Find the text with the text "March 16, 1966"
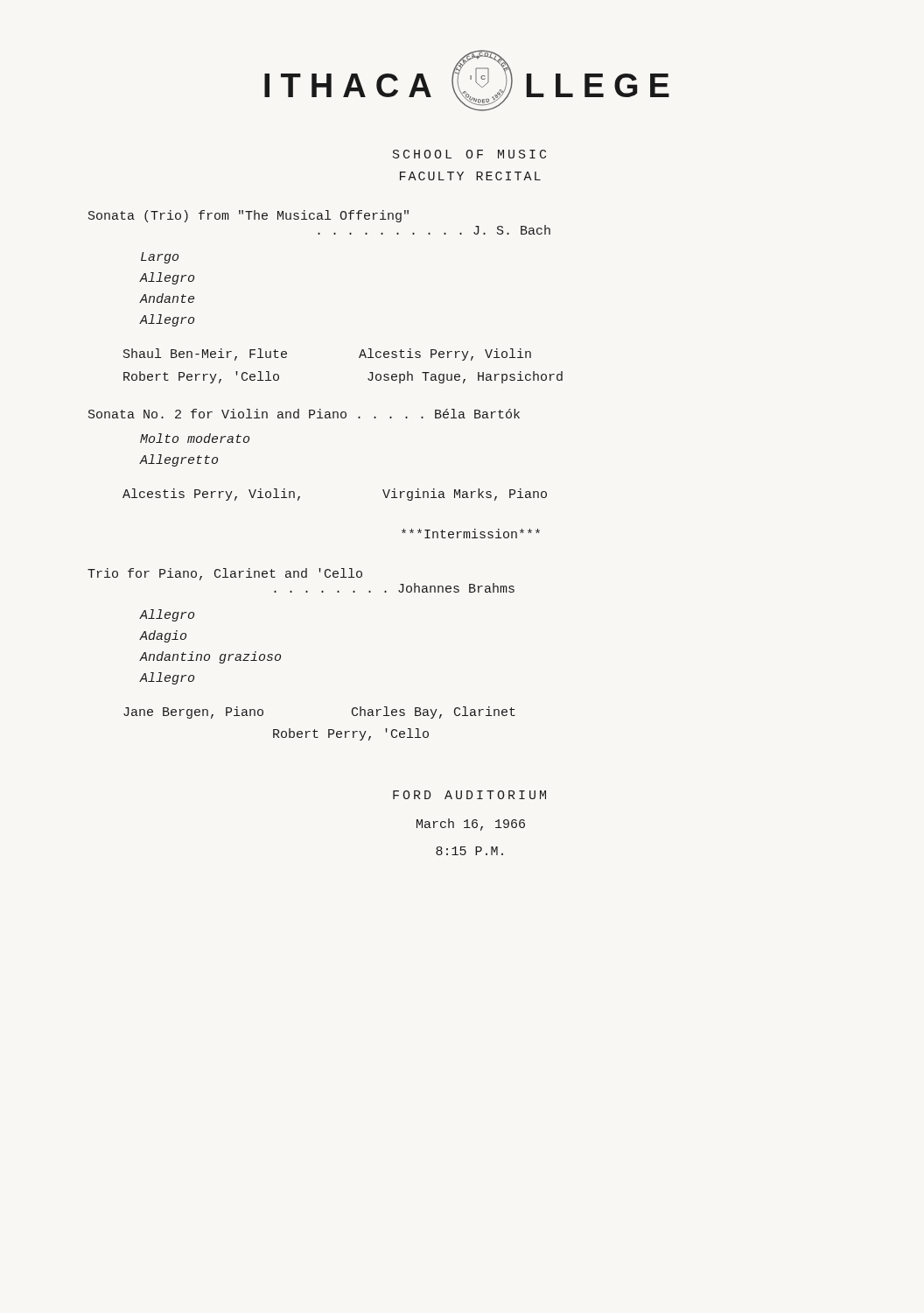 point(471,825)
